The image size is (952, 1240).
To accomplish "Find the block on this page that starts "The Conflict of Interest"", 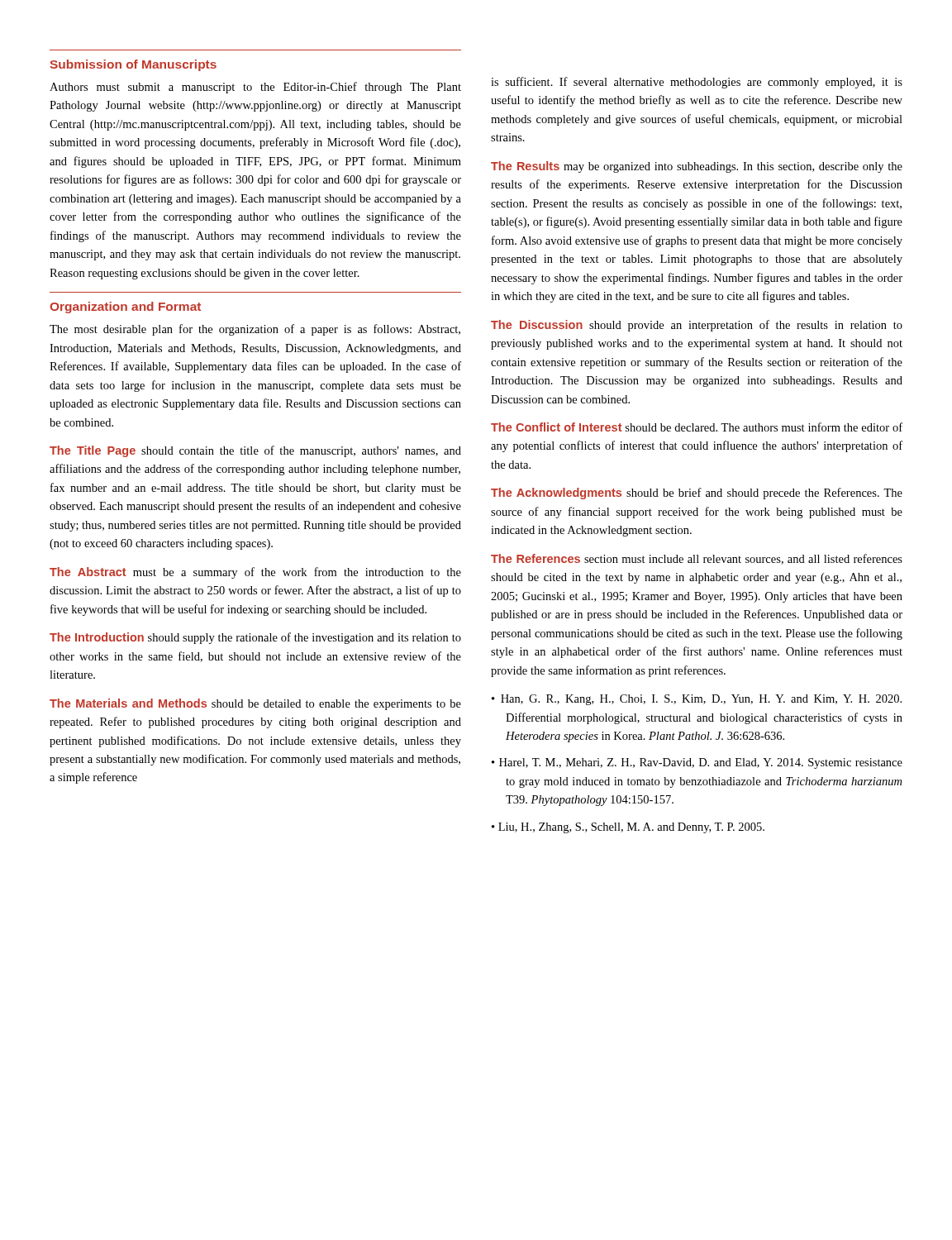I will 697,446.
